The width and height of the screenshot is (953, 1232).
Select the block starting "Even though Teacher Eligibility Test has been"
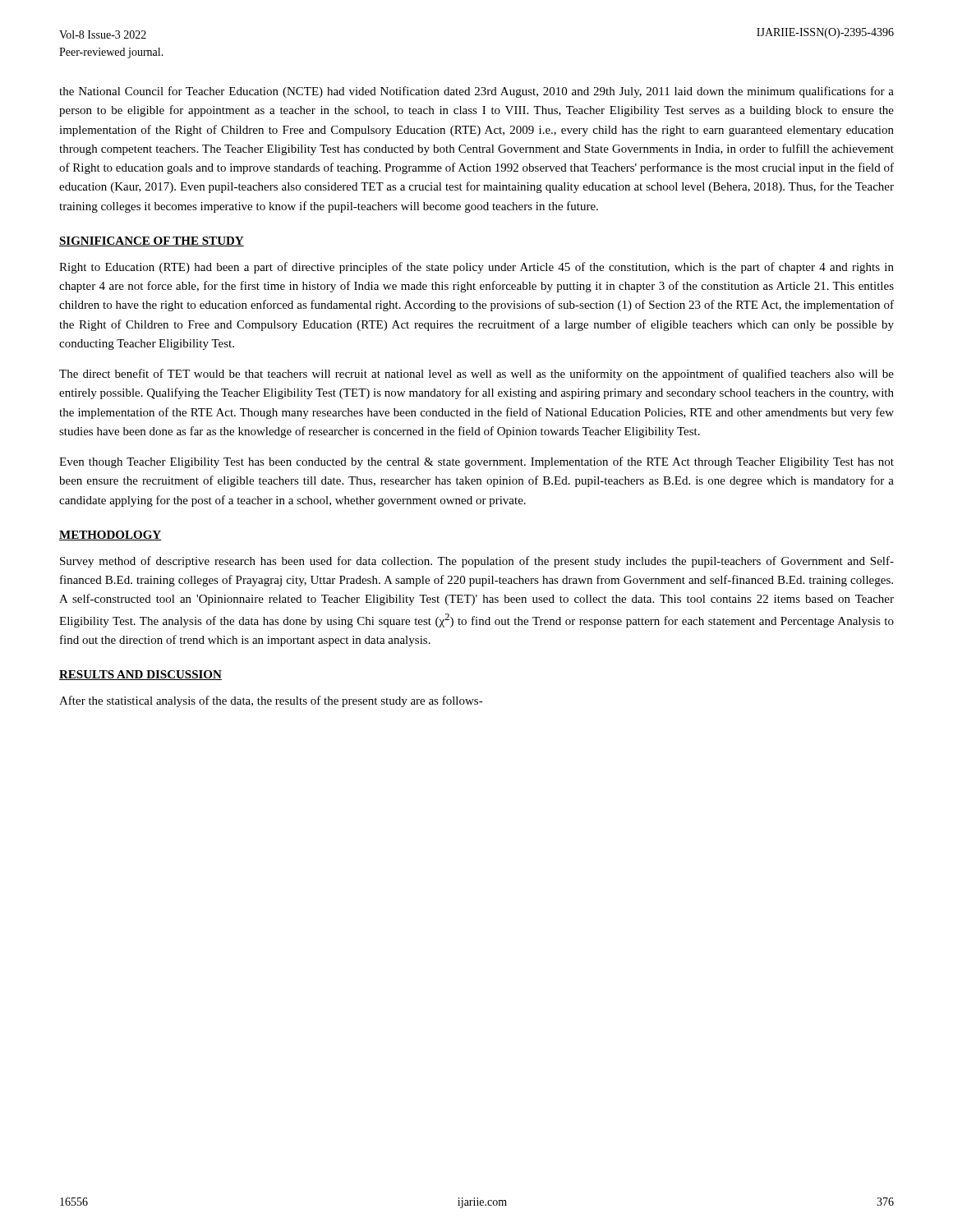(x=476, y=481)
